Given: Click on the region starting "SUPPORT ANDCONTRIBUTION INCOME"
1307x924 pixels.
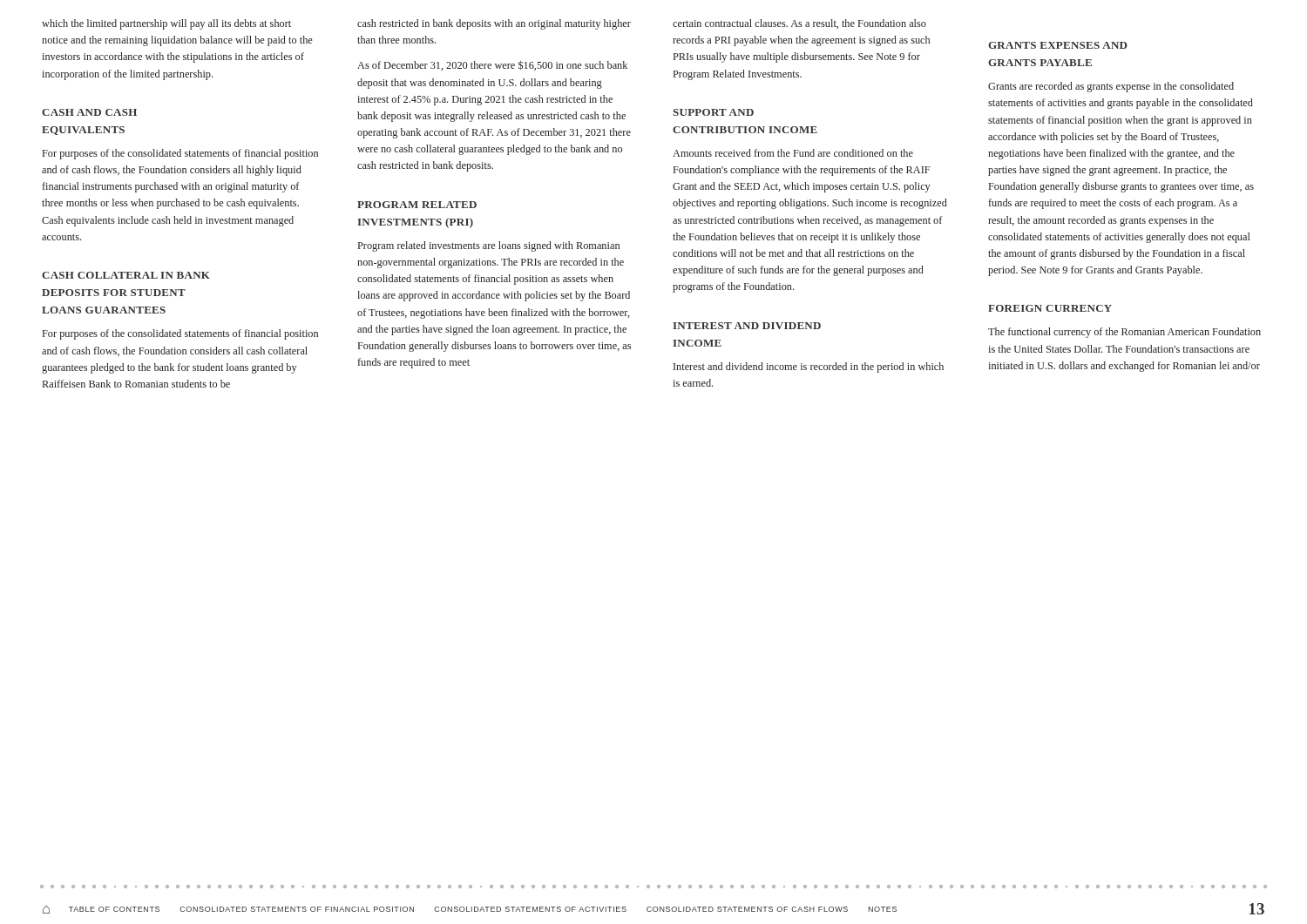Looking at the screenshot, I should coord(745,120).
